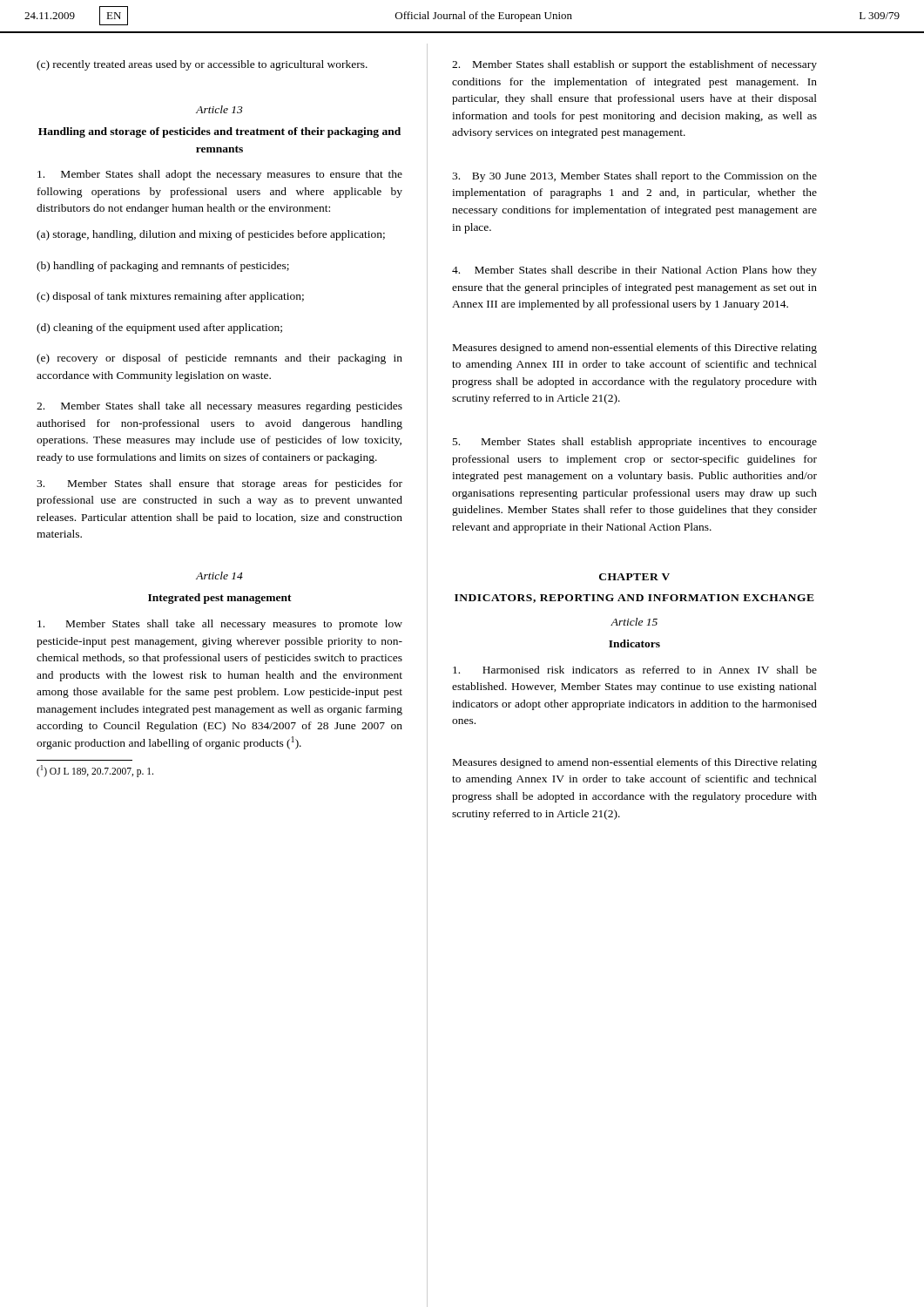Select the section header with the text "Article 14"
The height and width of the screenshot is (1307, 924).
[x=219, y=575]
